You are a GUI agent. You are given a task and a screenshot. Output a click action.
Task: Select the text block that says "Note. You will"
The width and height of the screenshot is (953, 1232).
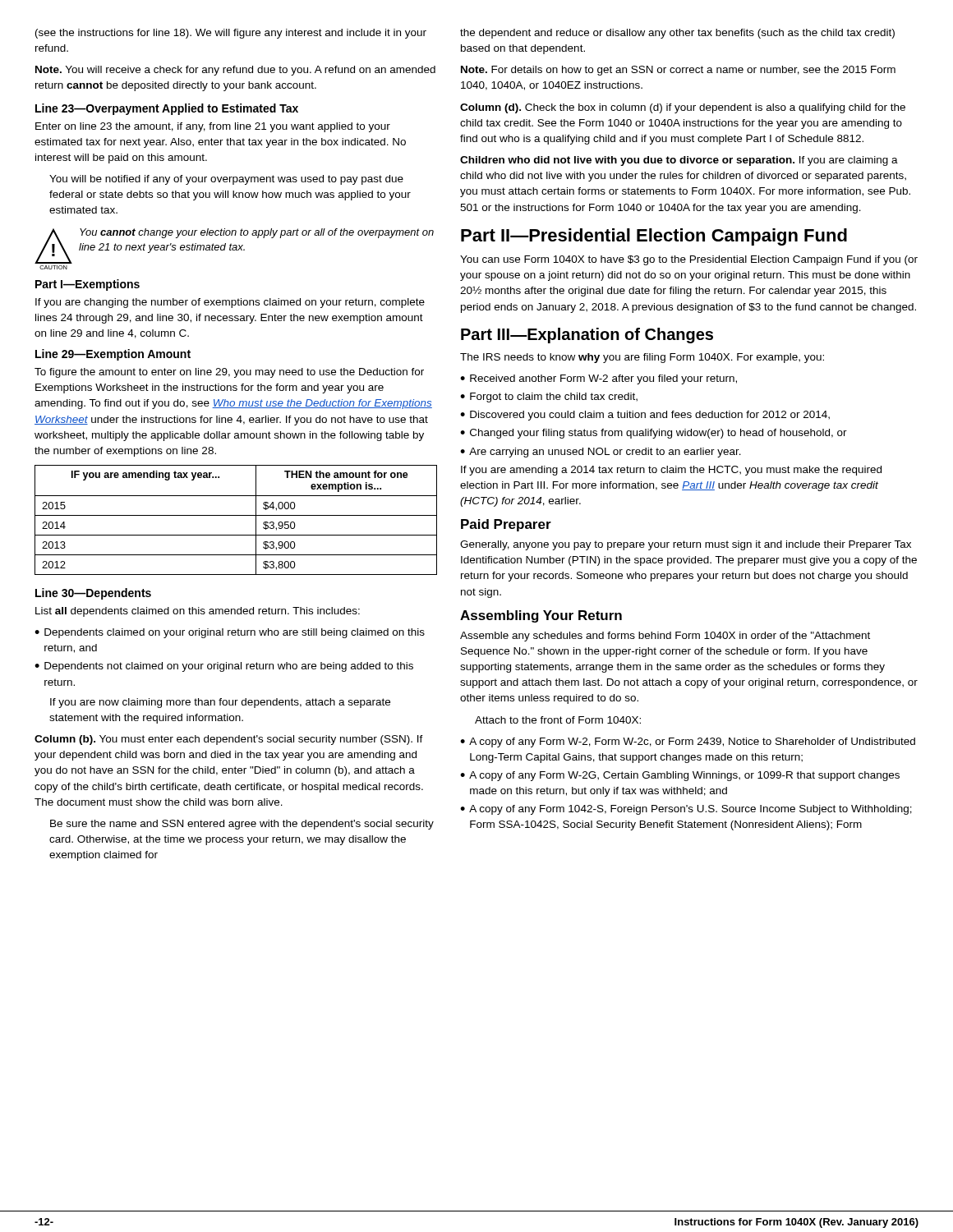(236, 78)
